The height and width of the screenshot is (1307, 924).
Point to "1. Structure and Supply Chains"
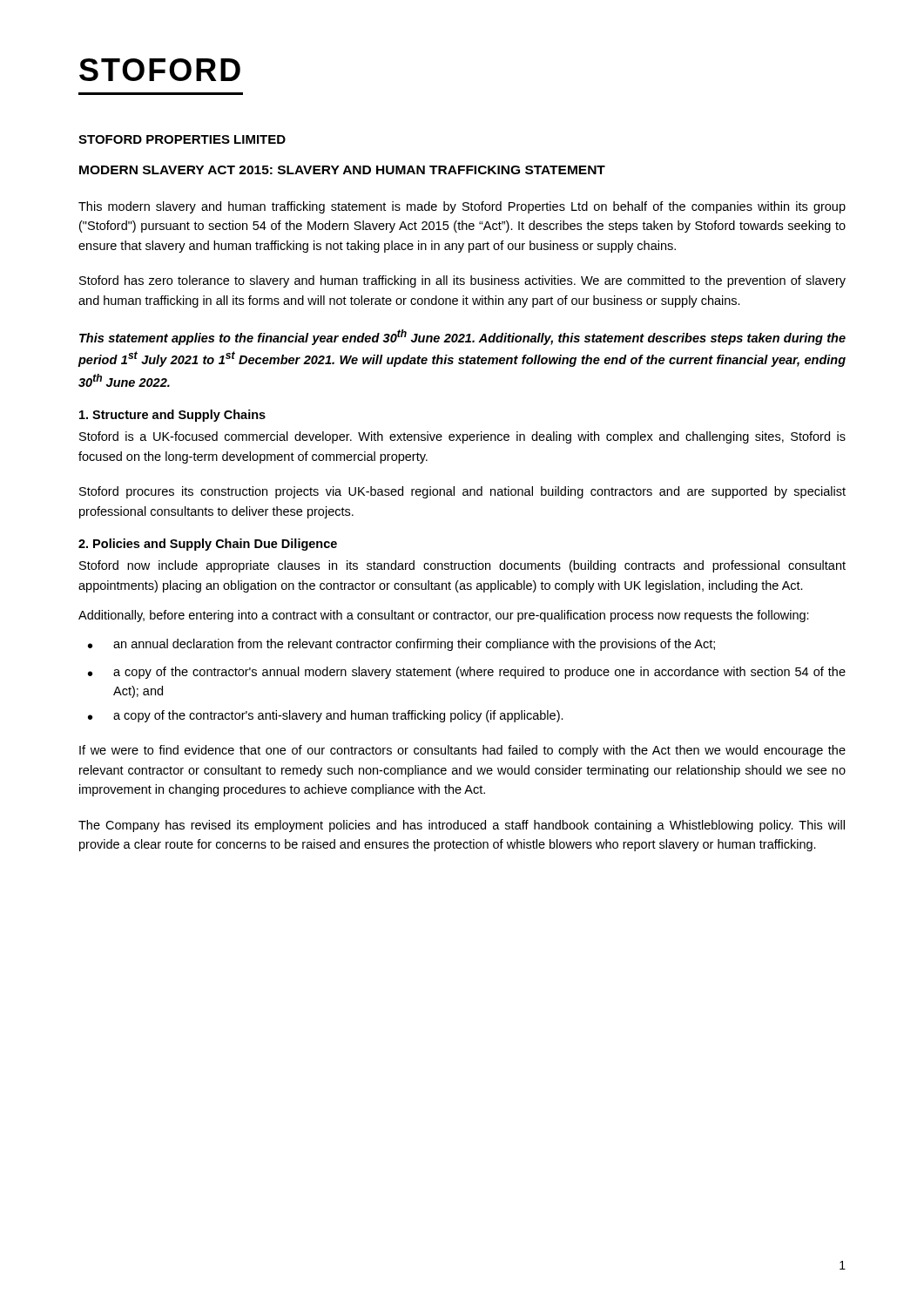tap(172, 415)
